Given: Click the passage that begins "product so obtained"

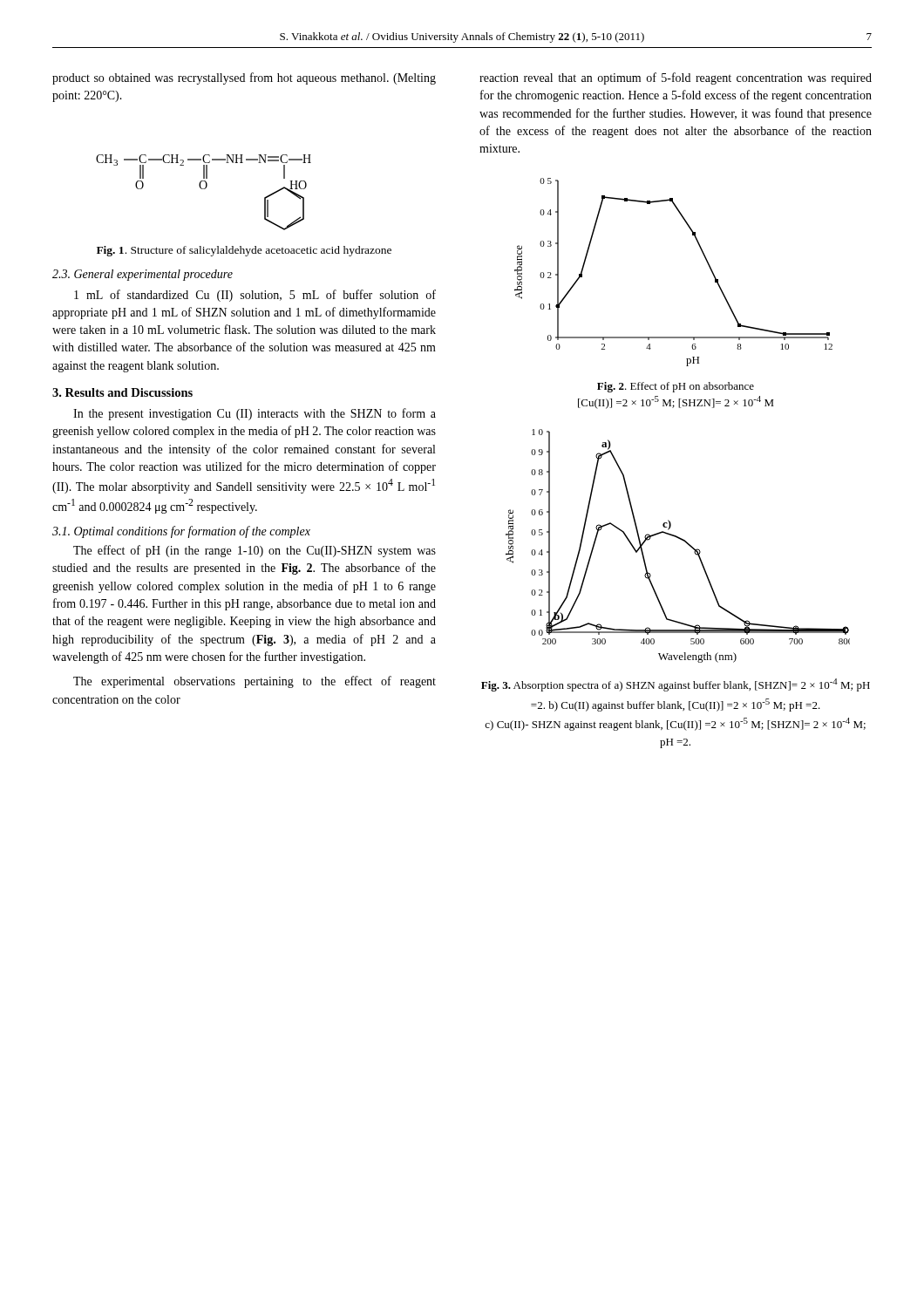Looking at the screenshot, I should click(x=244, y=87).
